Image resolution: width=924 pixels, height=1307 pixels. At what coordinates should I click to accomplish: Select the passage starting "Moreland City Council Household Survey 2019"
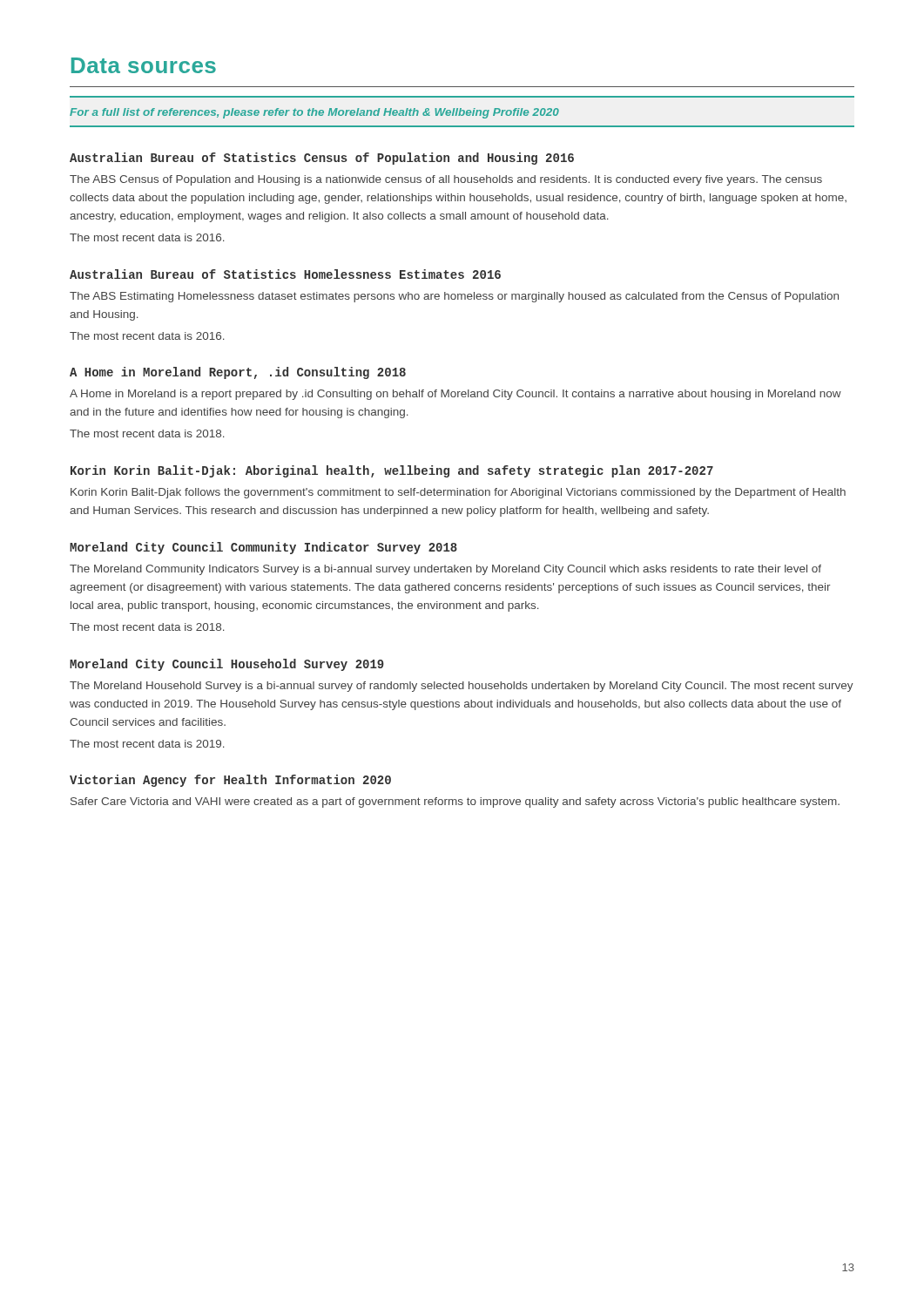227,665
